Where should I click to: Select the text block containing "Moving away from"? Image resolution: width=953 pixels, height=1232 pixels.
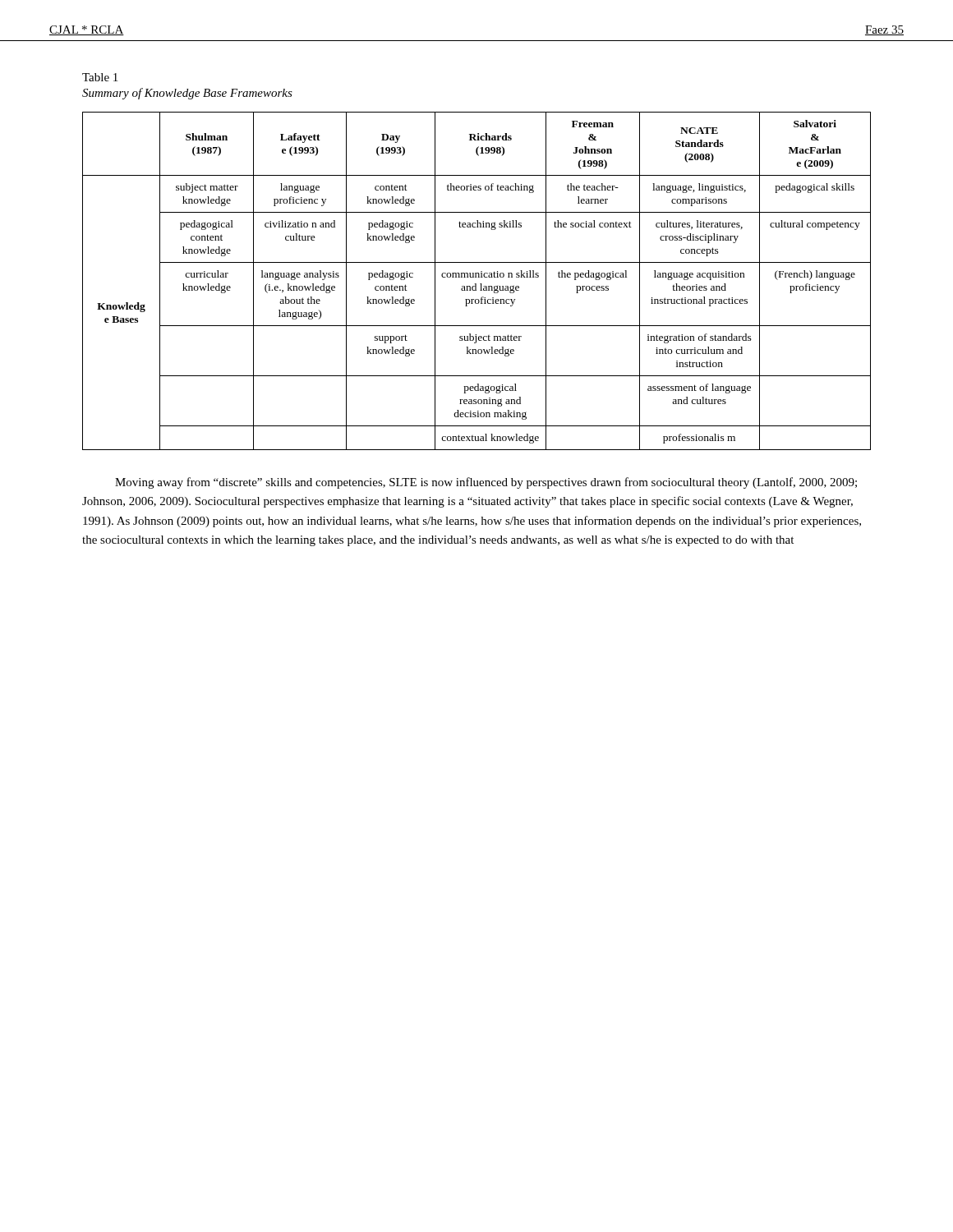click(x=472, y=511)
